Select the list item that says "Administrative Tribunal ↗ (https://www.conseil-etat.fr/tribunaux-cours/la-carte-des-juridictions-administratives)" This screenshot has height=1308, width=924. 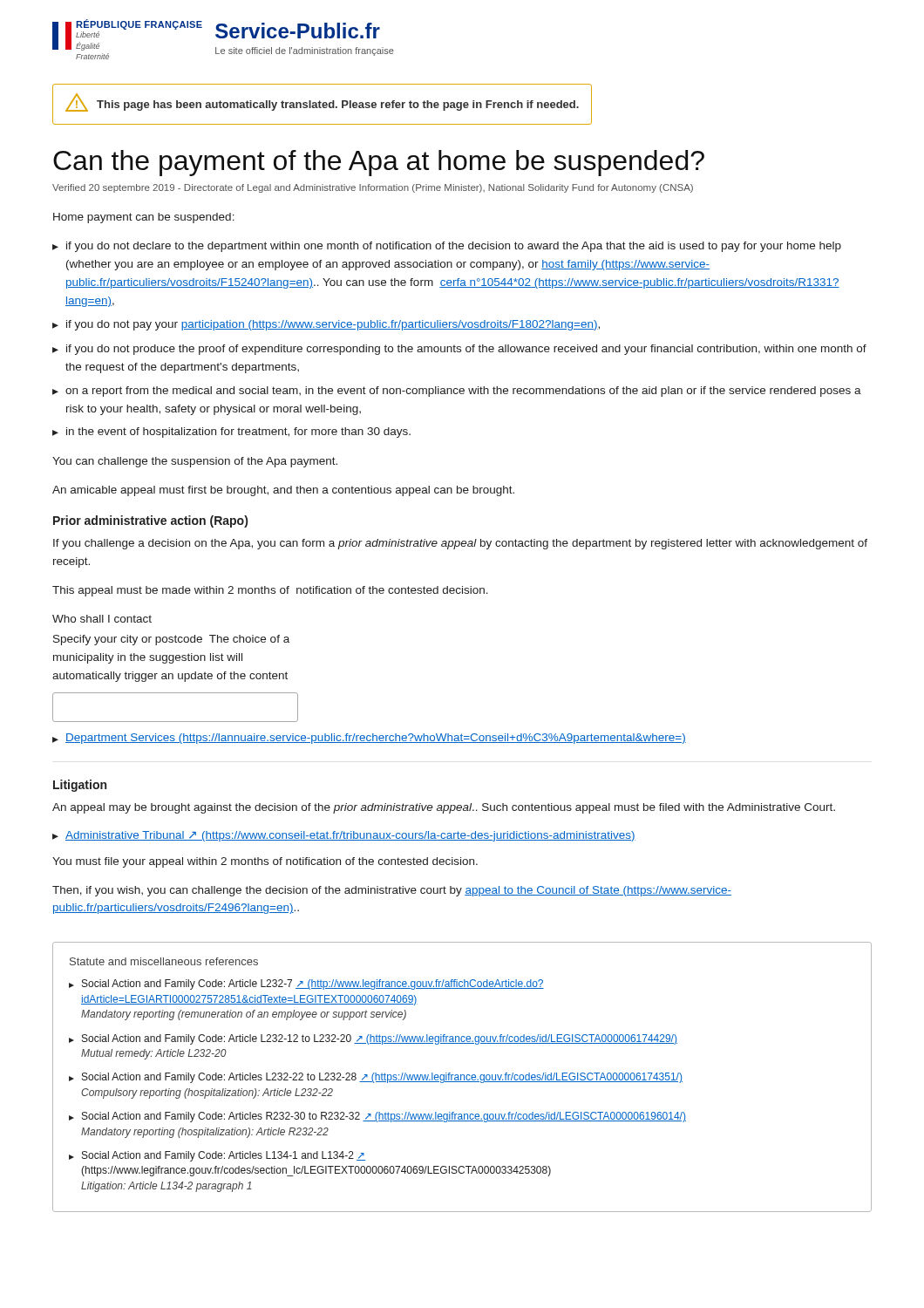point(350,834)
